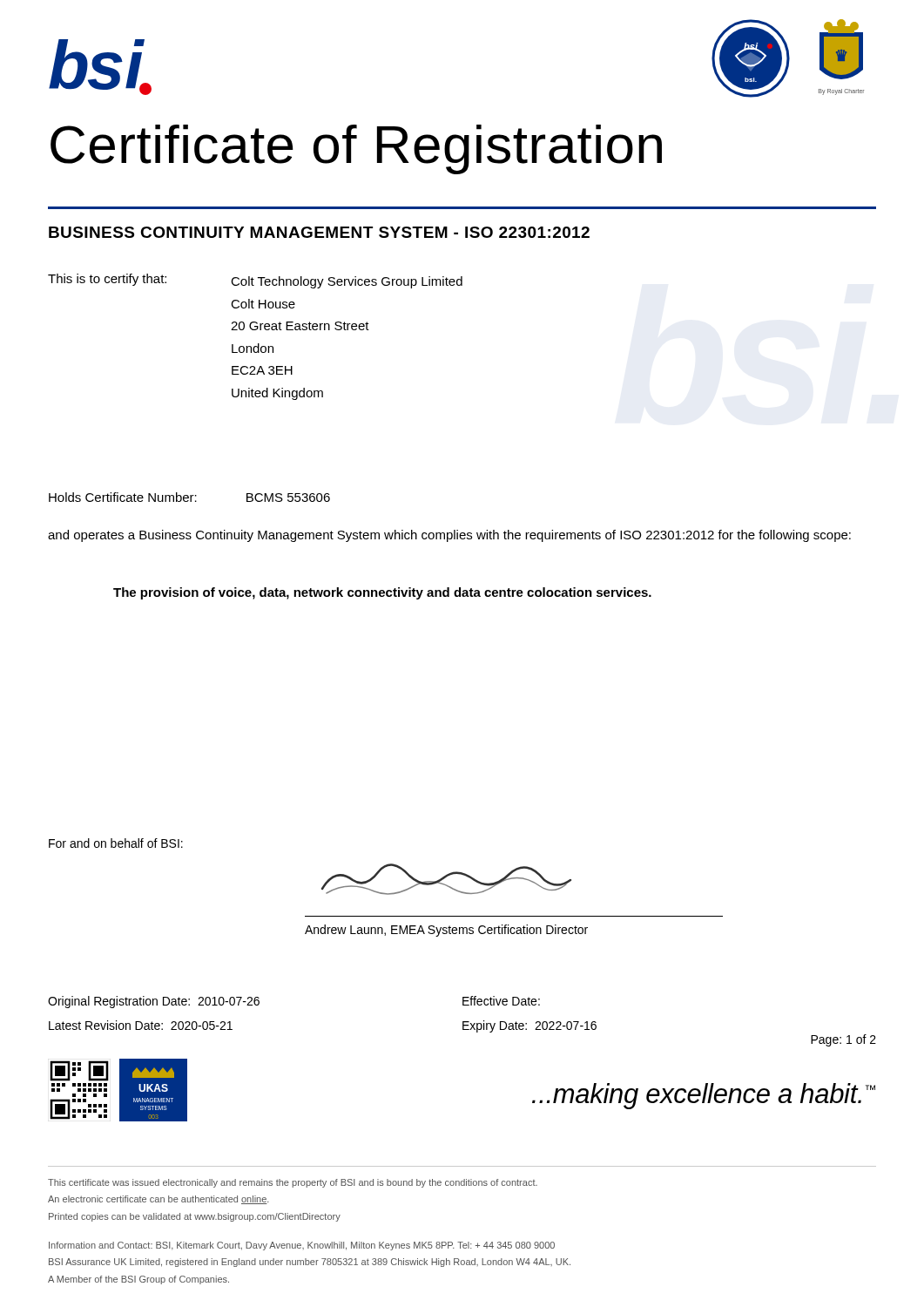Find the section header on this page that starts "BUSINESS CONTINUITY MANAGEMENT"
The width and height of the screenshot is (924, 1307).
319,232
